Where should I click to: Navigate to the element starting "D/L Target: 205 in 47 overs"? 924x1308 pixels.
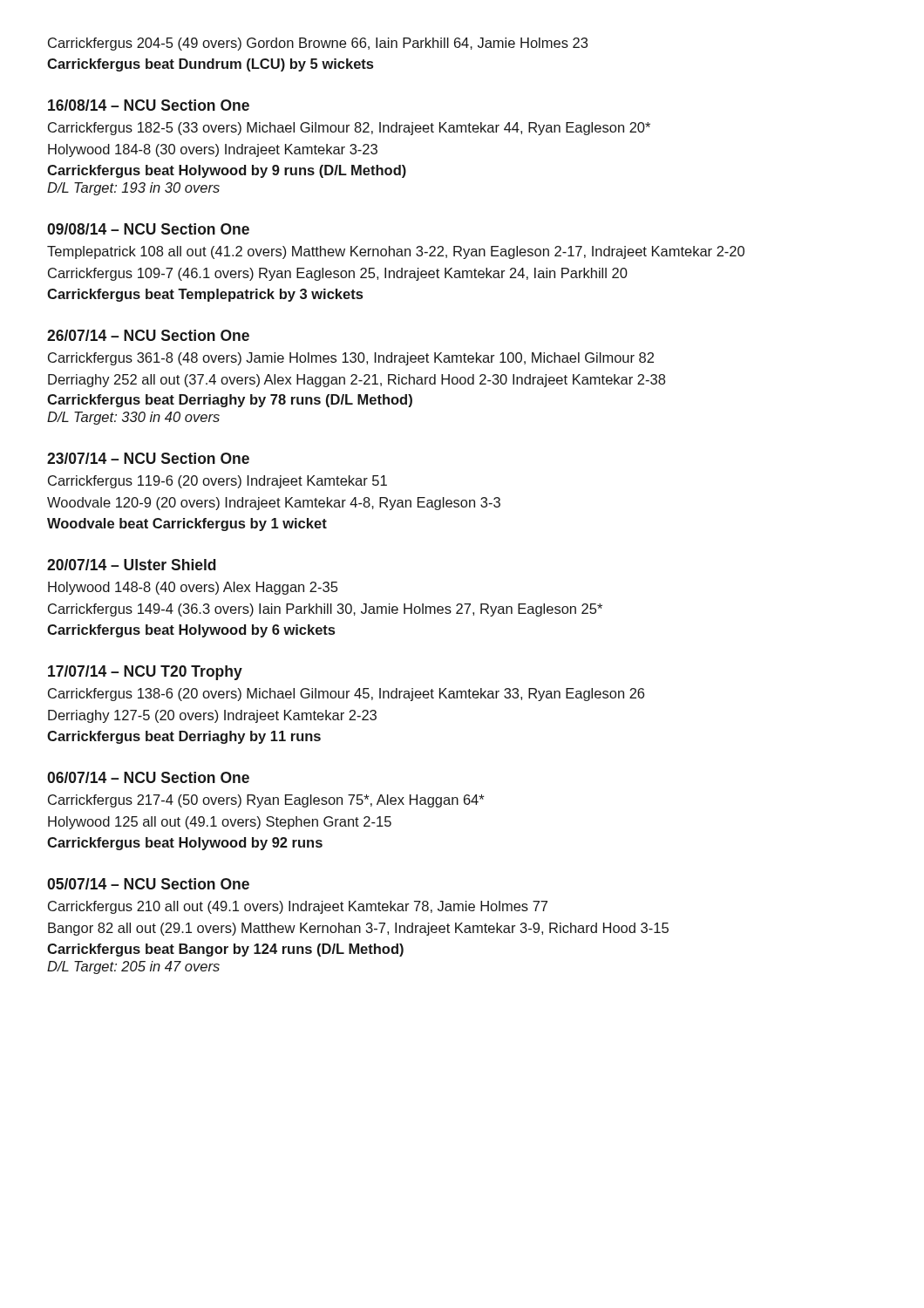[x=133, y=966]
